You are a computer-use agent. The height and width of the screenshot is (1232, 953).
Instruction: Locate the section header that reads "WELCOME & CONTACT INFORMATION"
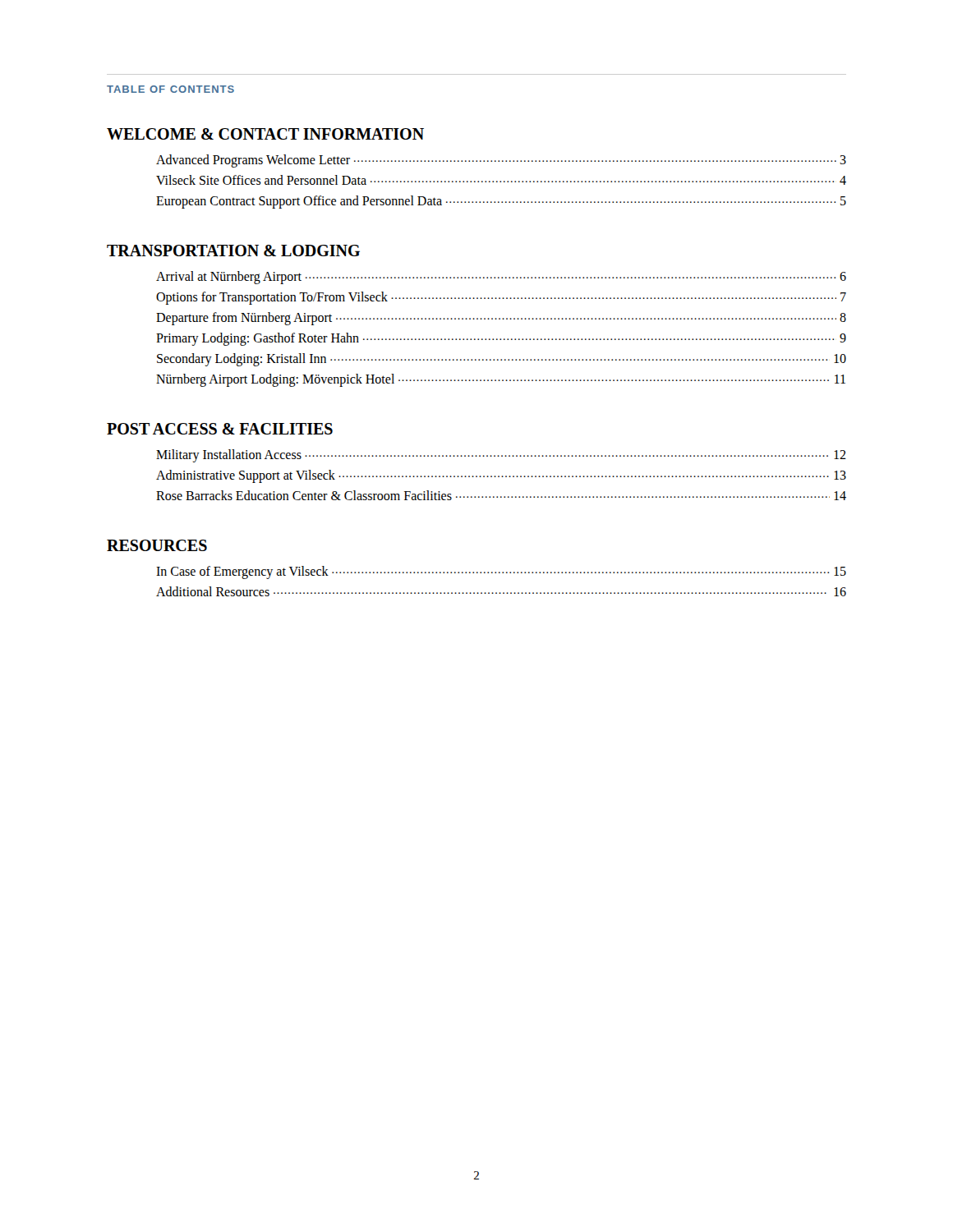point(265,134)
